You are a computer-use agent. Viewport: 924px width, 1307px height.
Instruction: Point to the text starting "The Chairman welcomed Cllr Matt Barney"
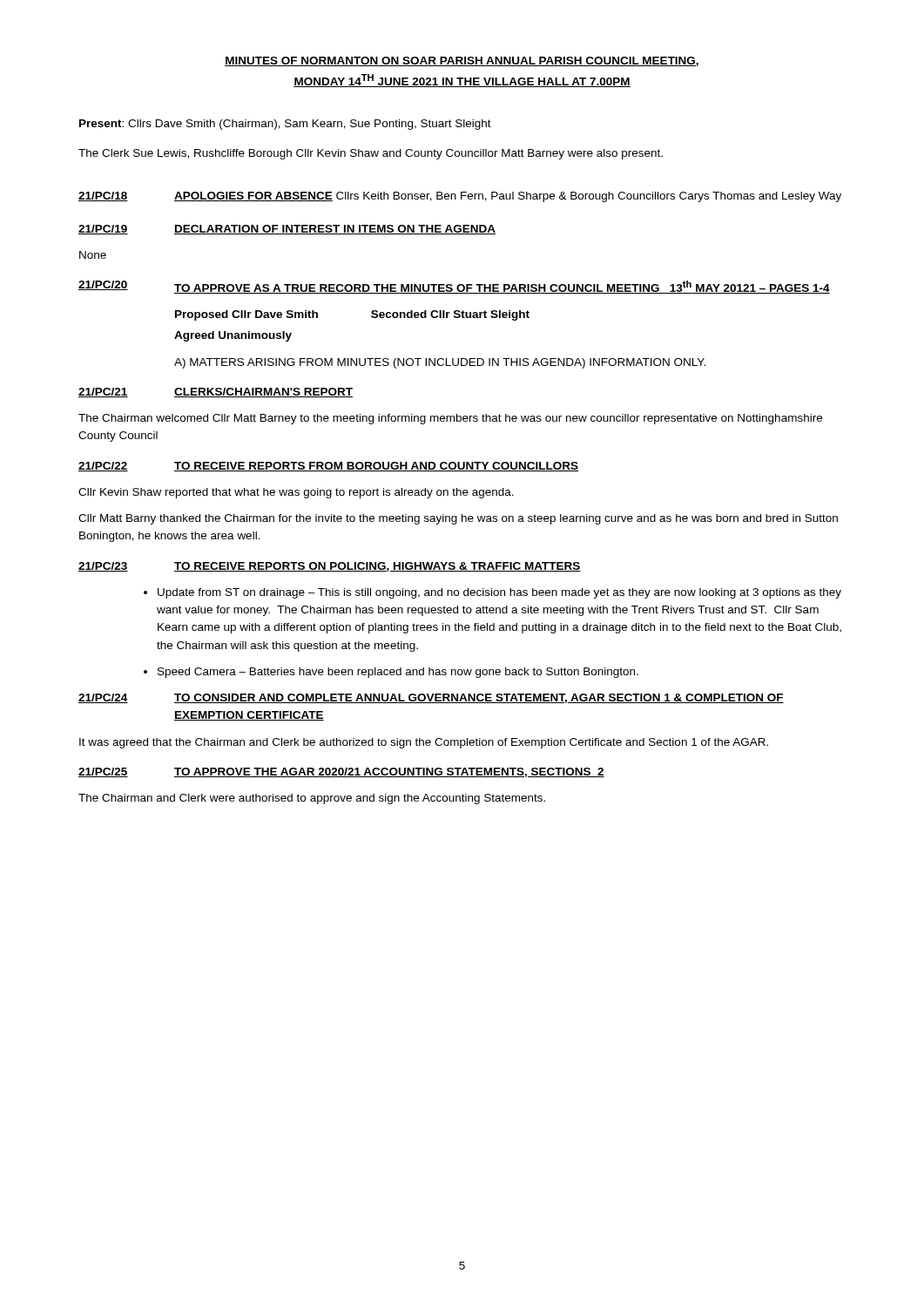point(450,427)
